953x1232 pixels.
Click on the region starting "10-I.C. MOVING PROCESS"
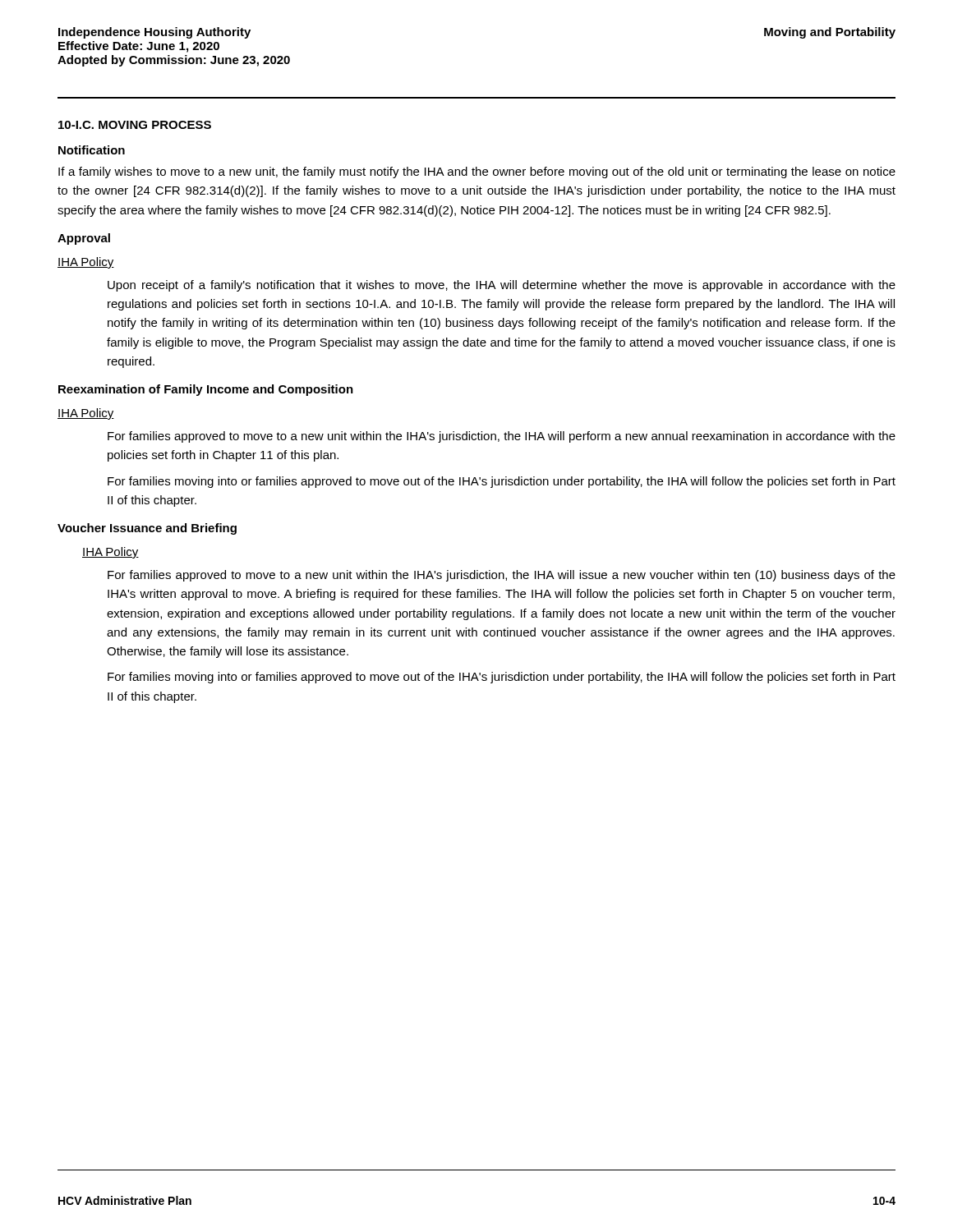135,124
